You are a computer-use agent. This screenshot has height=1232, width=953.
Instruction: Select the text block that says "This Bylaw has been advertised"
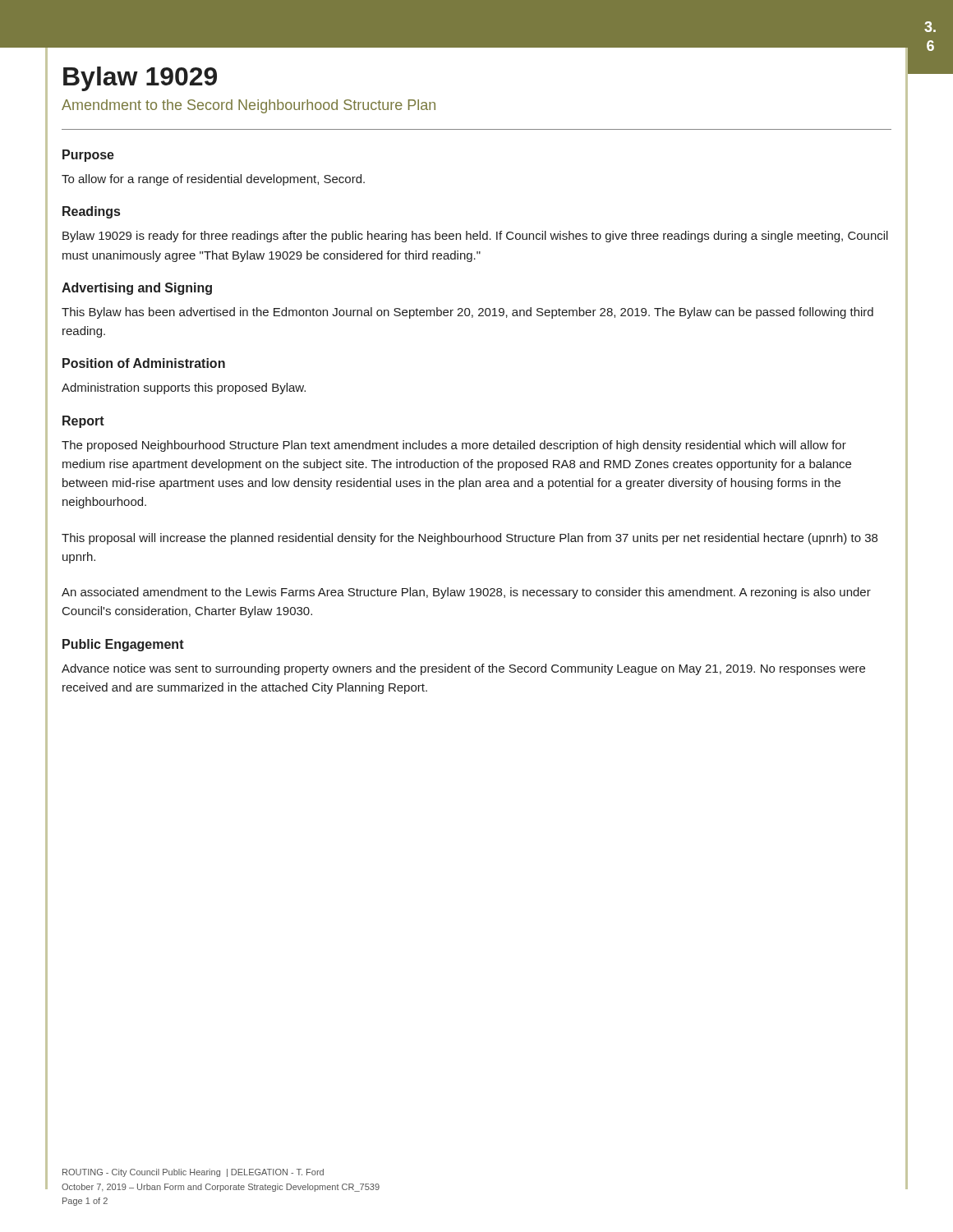point(476,321)
